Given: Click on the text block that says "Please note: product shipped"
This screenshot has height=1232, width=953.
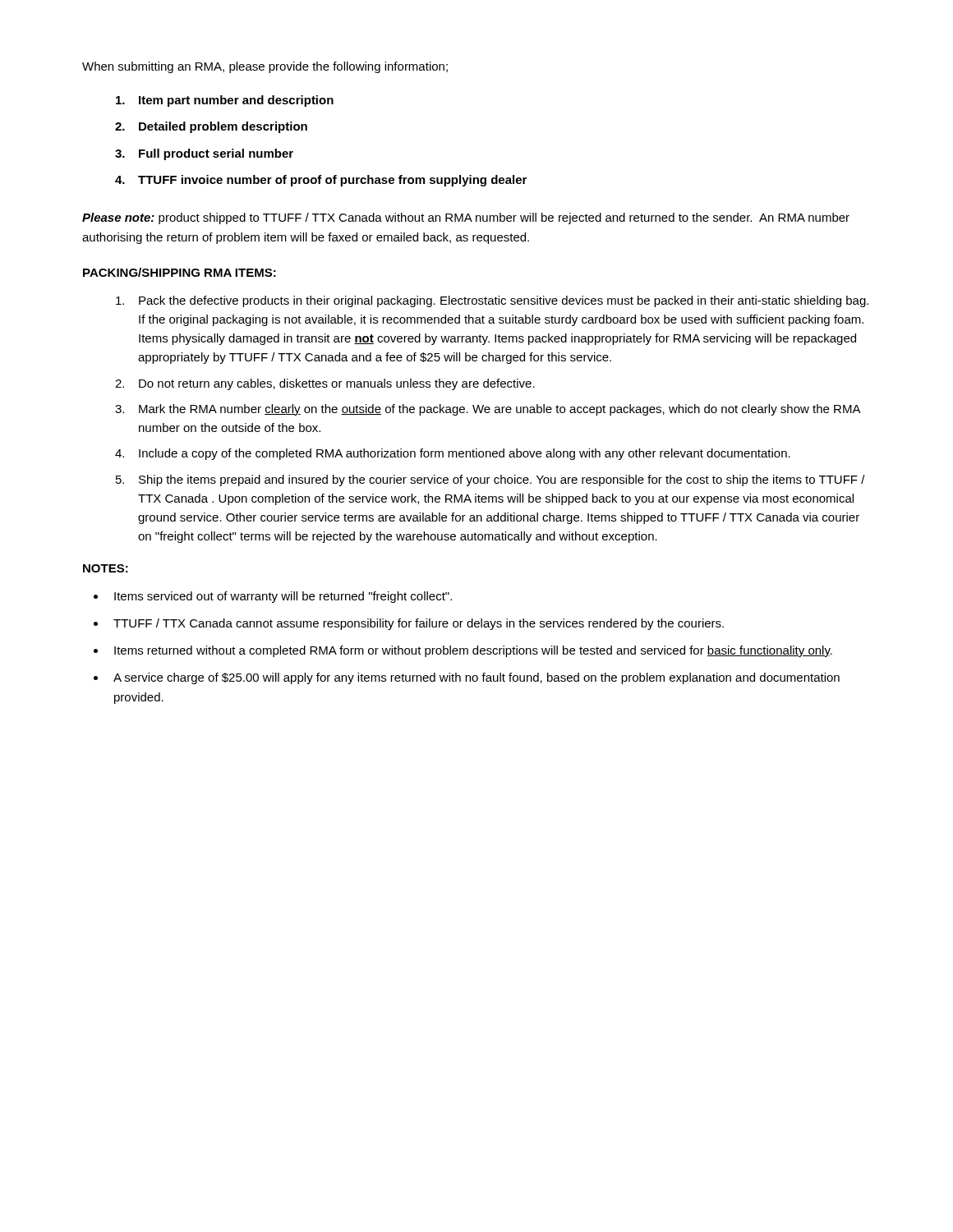Looking at the screenshot, I should coord(466,227).
